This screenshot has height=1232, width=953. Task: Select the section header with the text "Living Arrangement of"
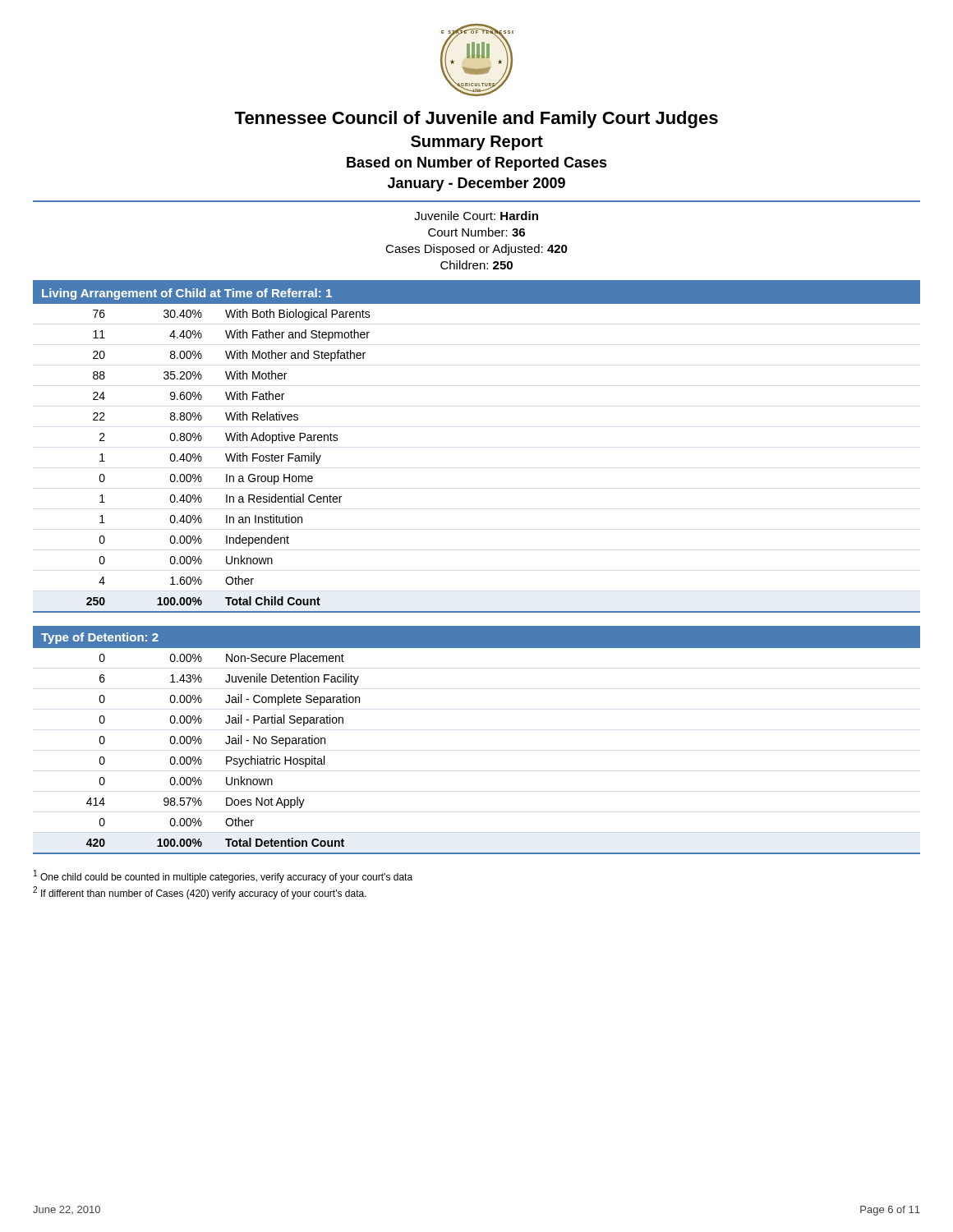click(x=187, y=293)
